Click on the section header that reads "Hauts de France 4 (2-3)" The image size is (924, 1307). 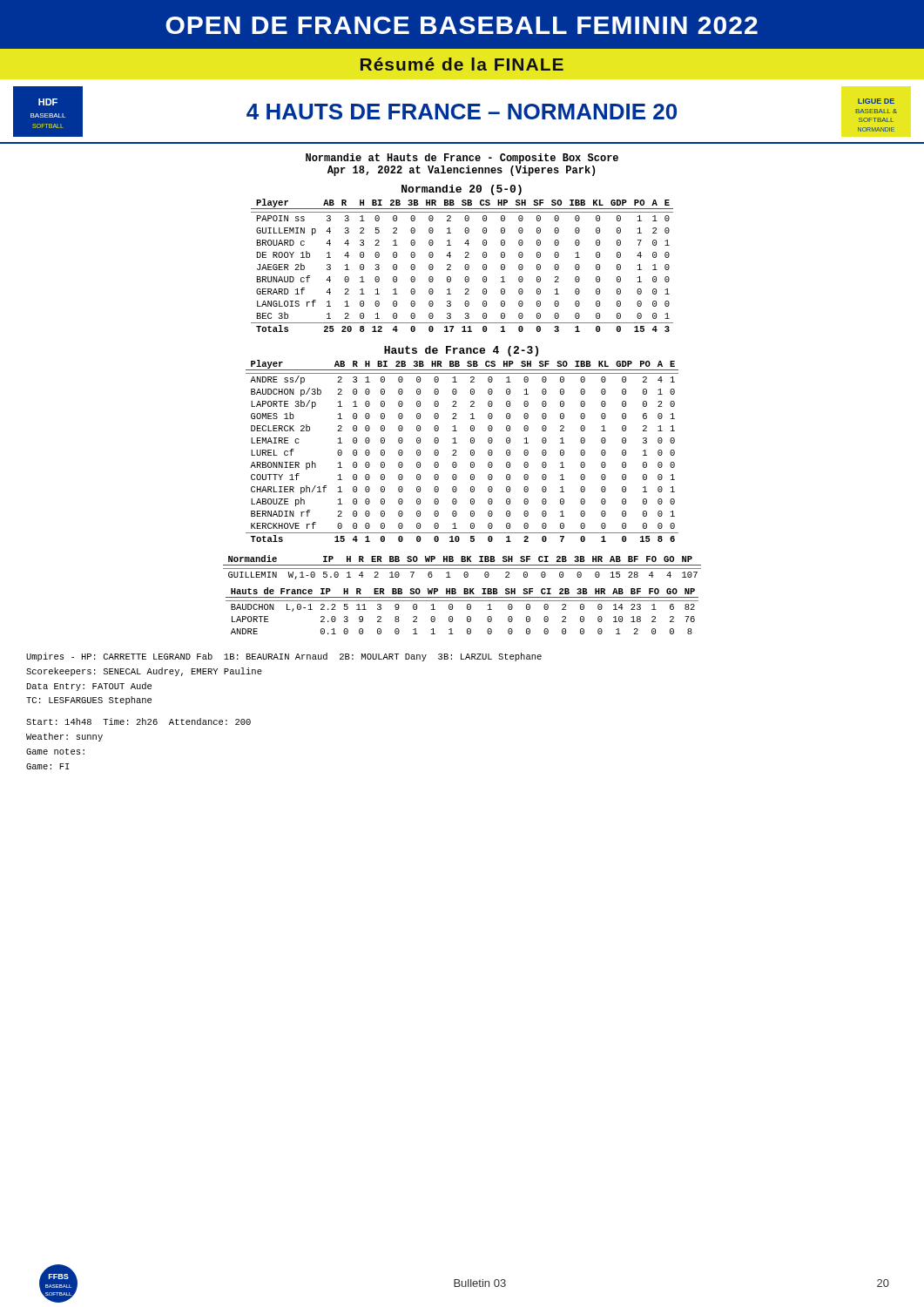tap(462, 351)
